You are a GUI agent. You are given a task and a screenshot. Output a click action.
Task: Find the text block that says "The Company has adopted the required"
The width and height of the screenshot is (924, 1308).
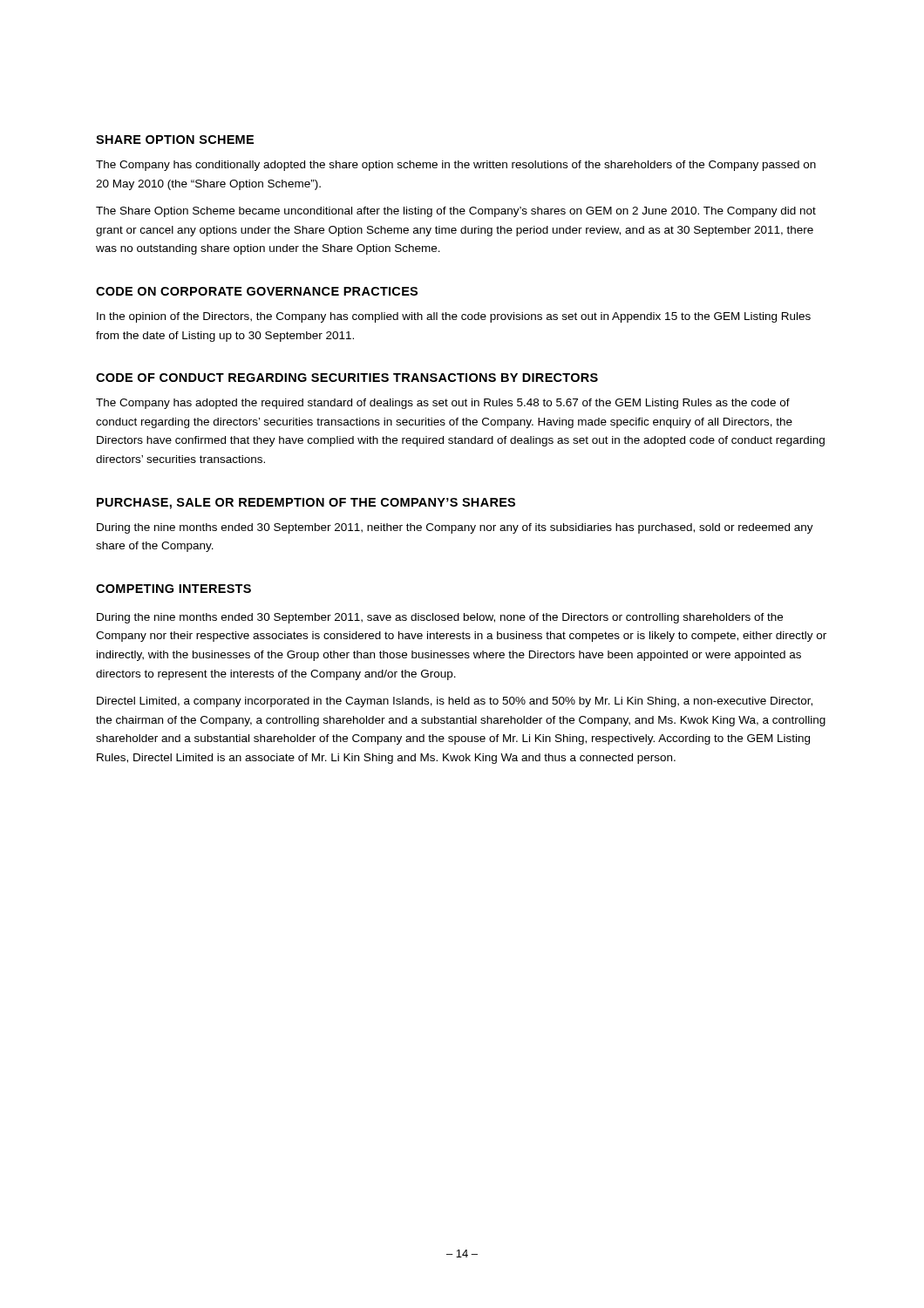tap(461, 431)
